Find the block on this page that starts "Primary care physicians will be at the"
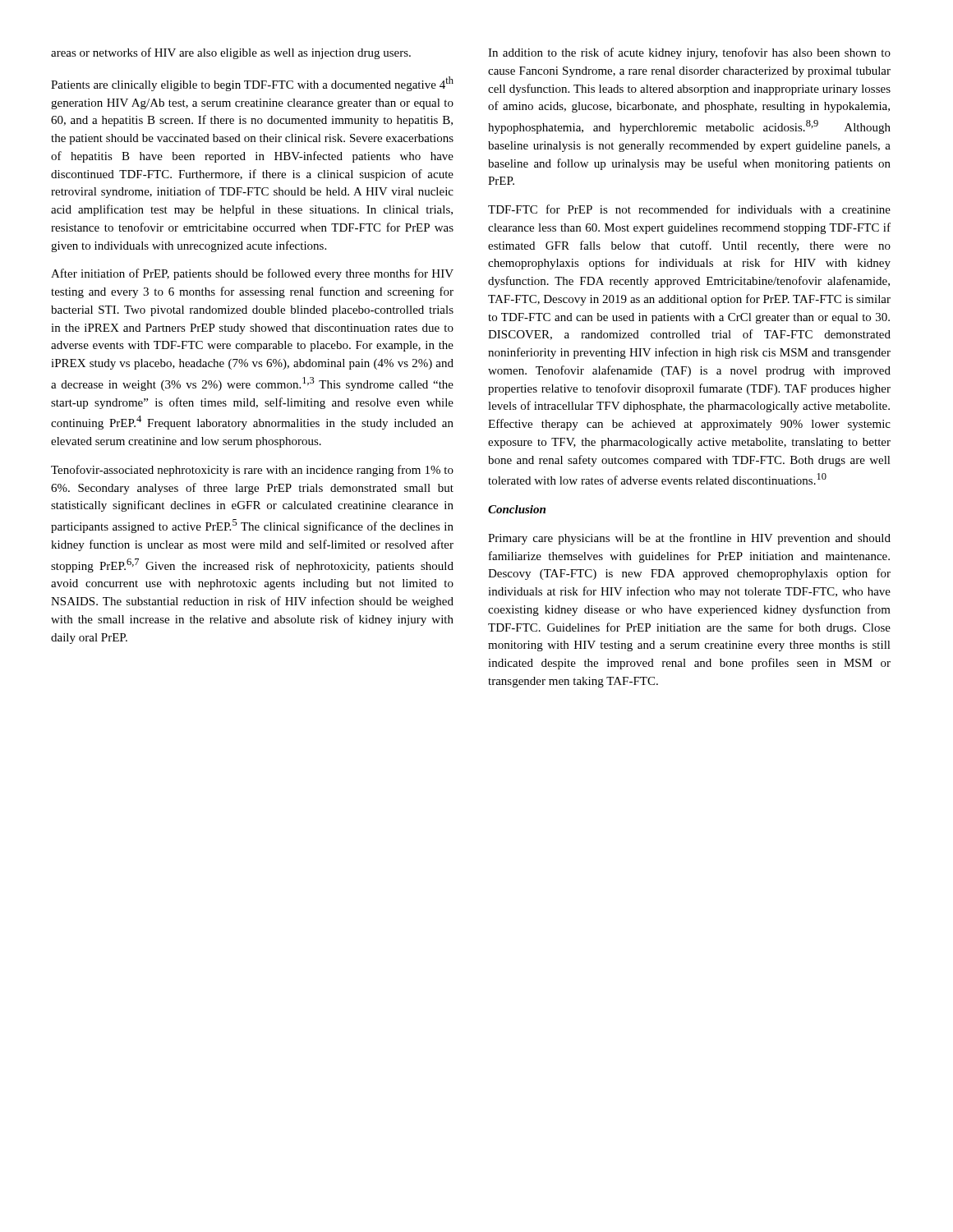 pos(689,610)
